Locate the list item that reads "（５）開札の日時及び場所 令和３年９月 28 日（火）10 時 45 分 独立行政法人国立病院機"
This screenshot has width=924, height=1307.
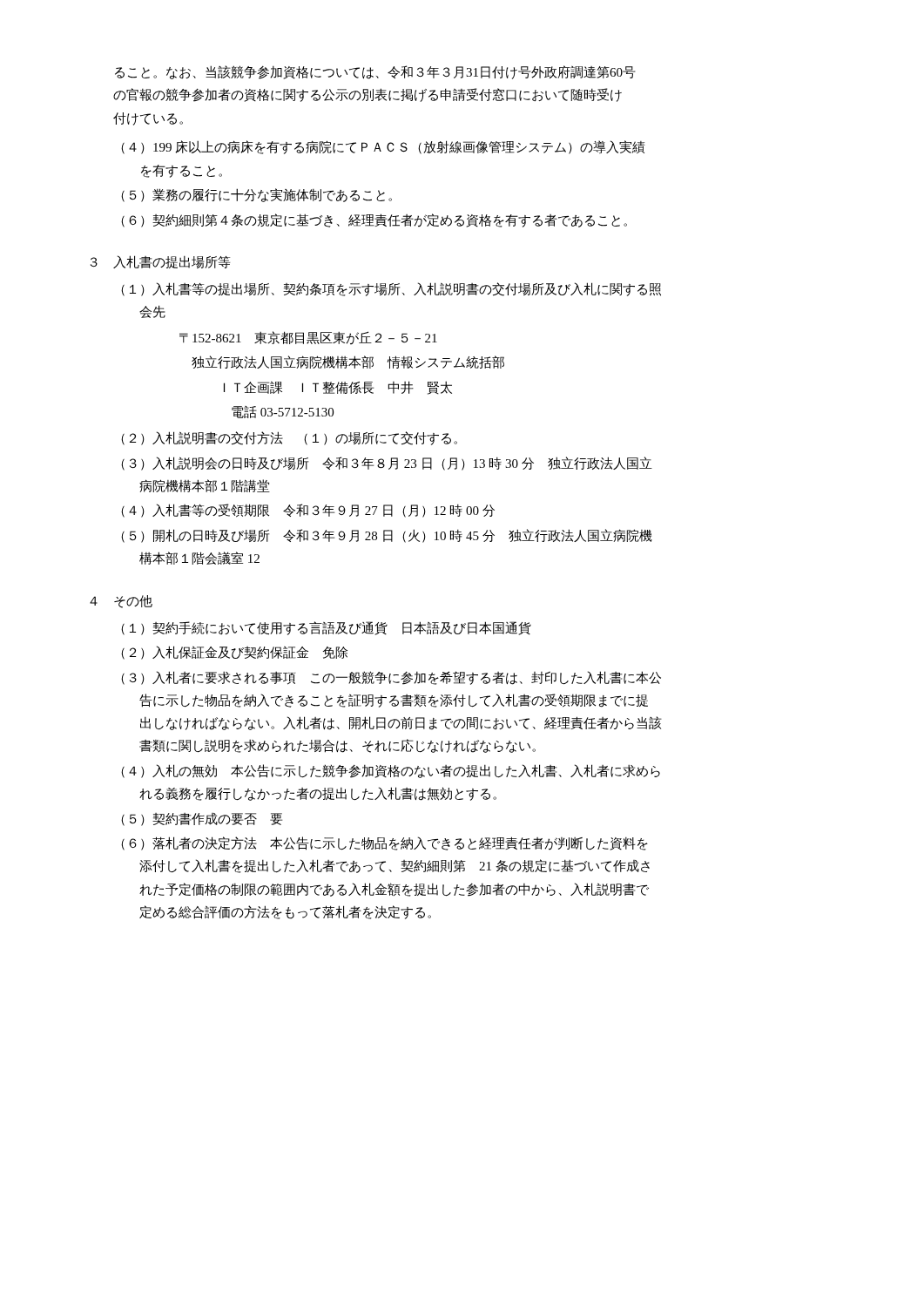pyautogui.click(x=383, y=547)
